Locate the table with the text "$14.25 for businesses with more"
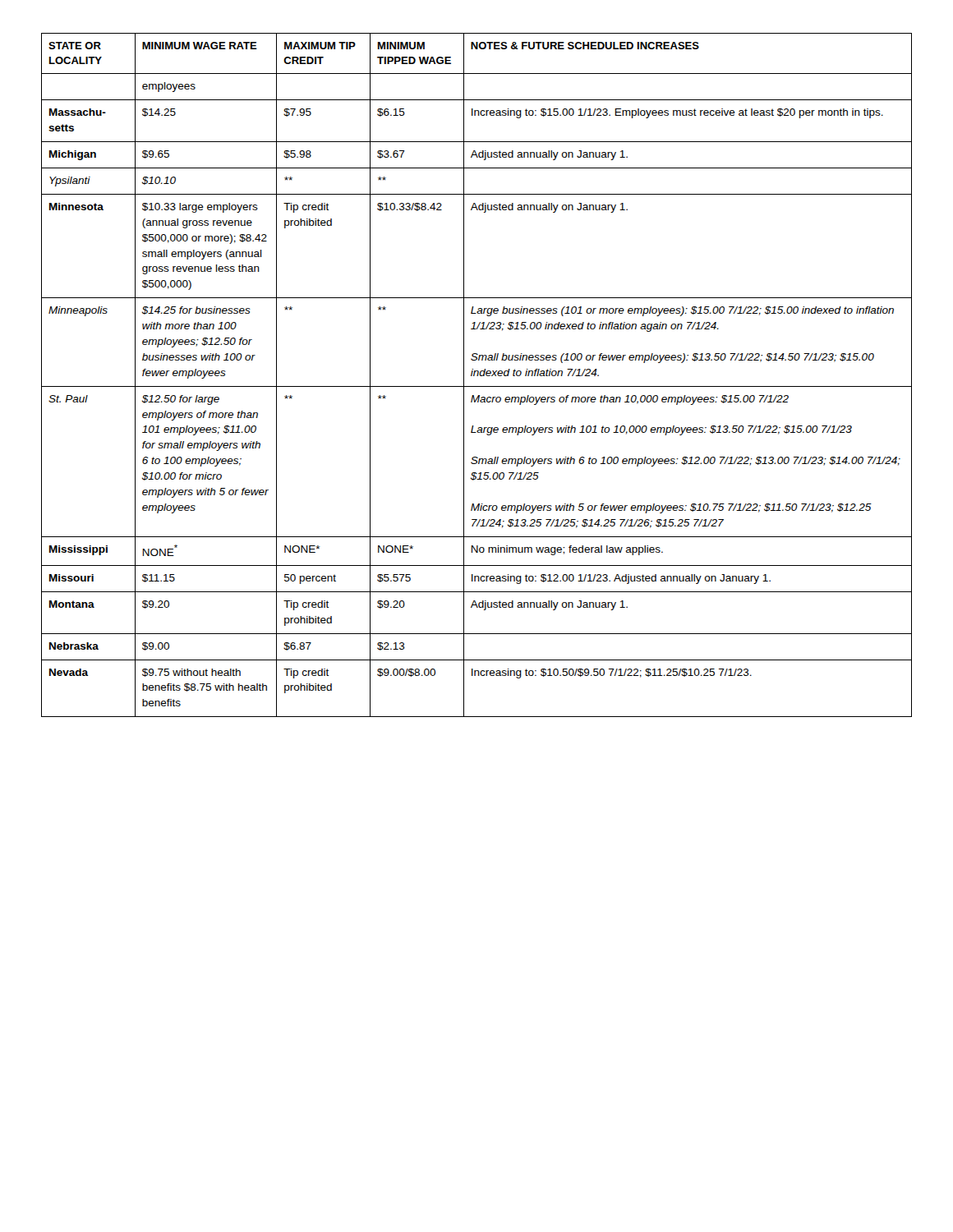This screenshot has width=953, height=1232. [x=476, y=375]
